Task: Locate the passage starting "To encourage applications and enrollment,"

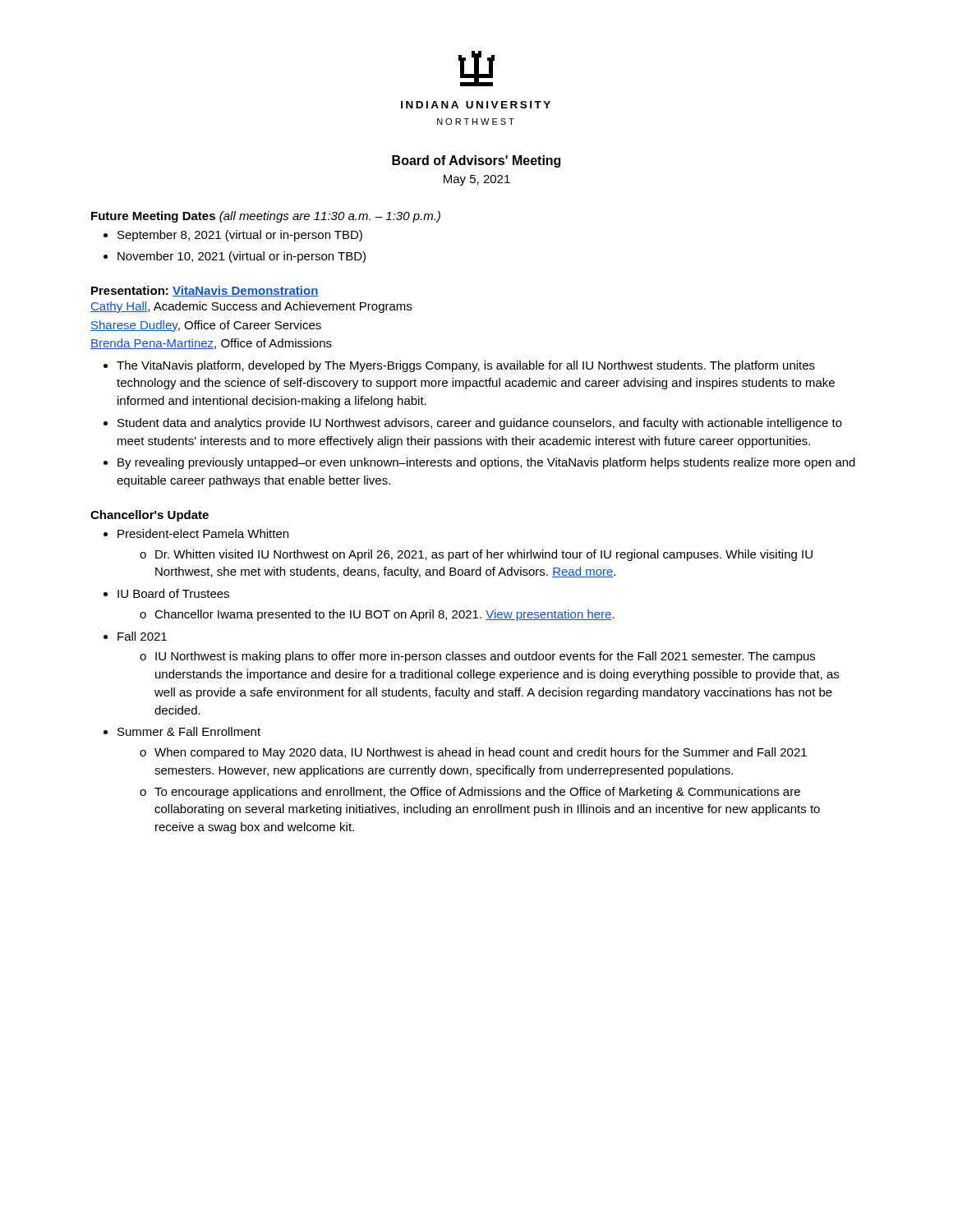Action: 487,809
